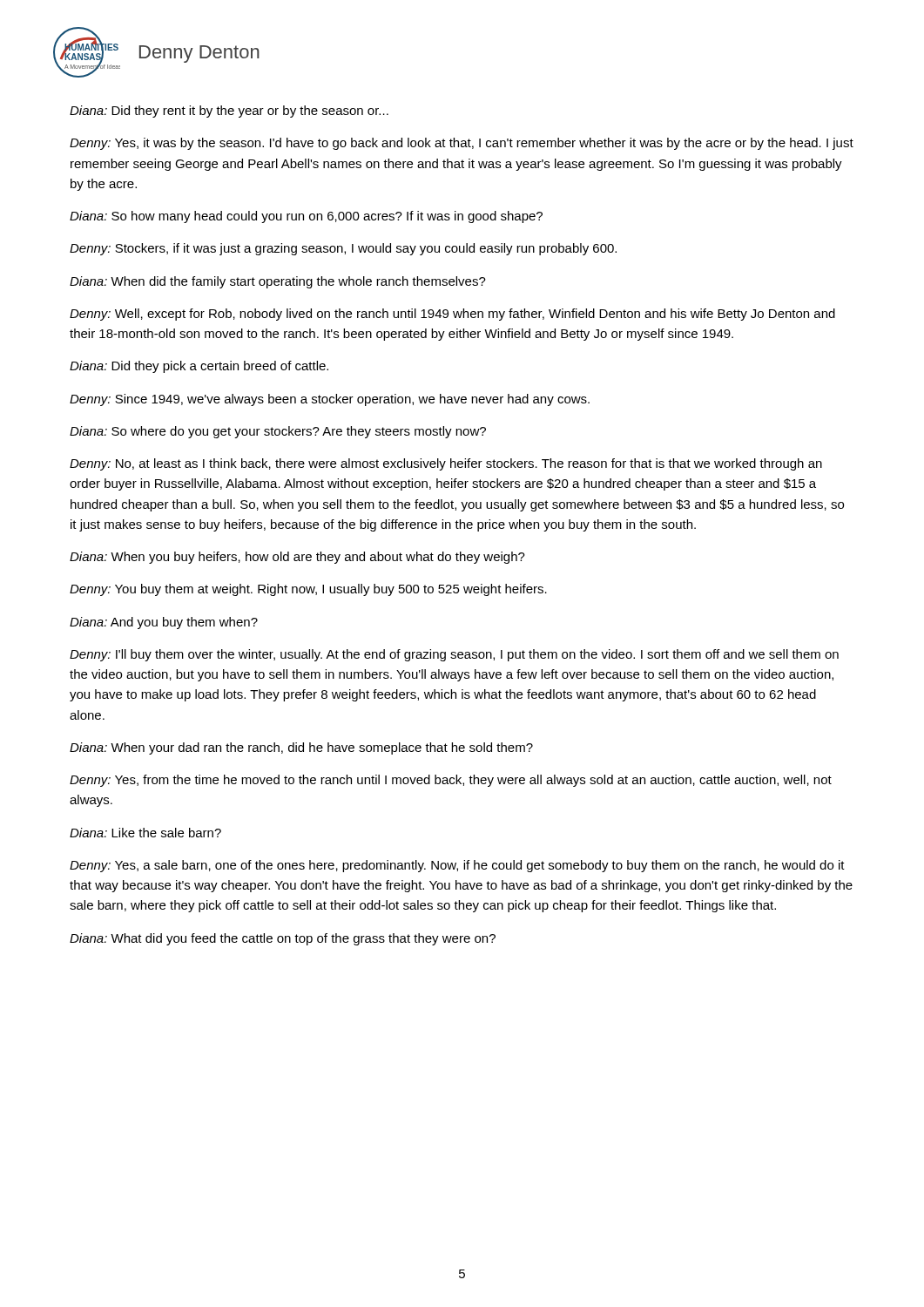Click on the text starting "Diana: And you buy"
The image size is (924, 1307).
coord(164,621)
